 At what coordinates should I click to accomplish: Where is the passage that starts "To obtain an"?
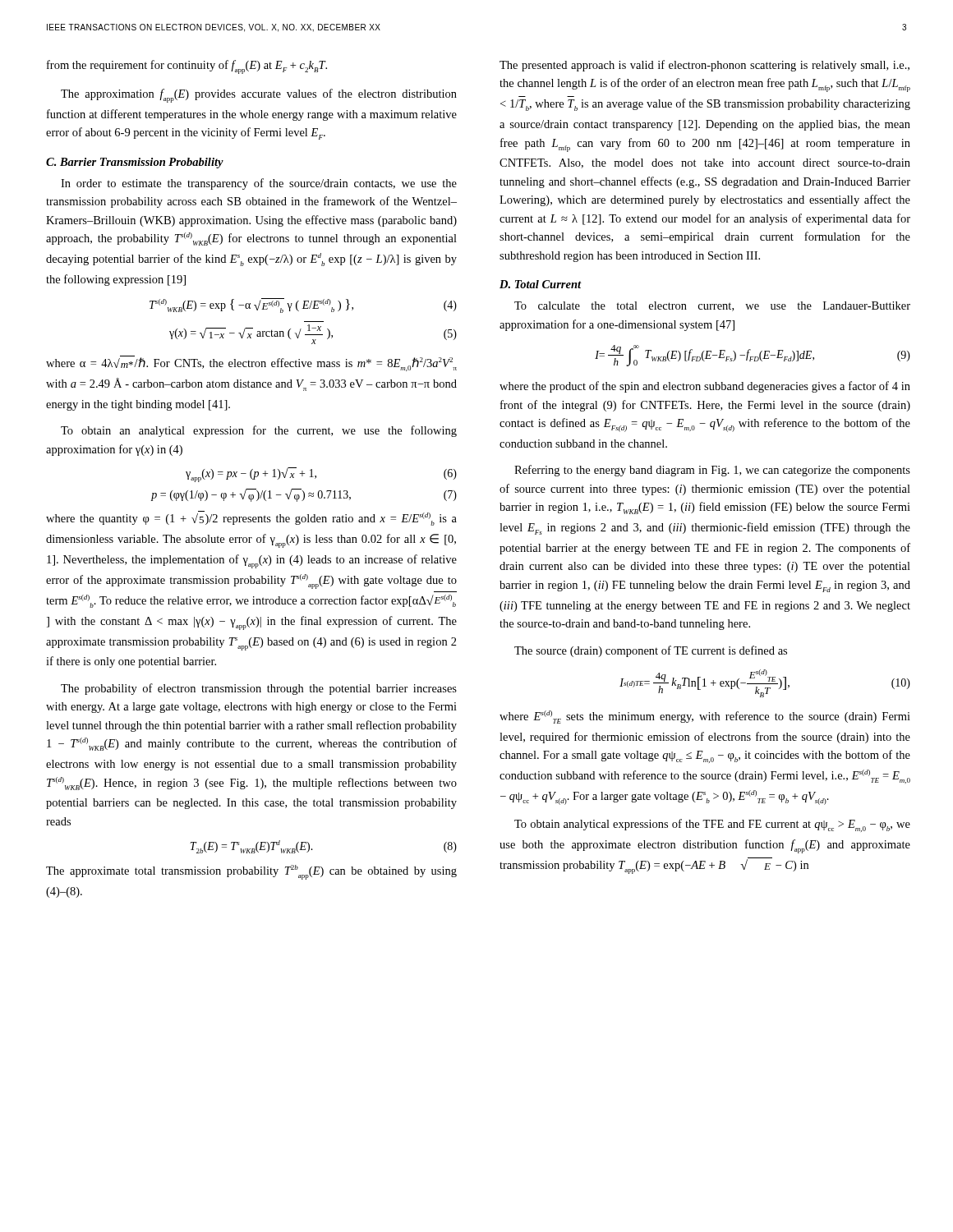[251, 440]
